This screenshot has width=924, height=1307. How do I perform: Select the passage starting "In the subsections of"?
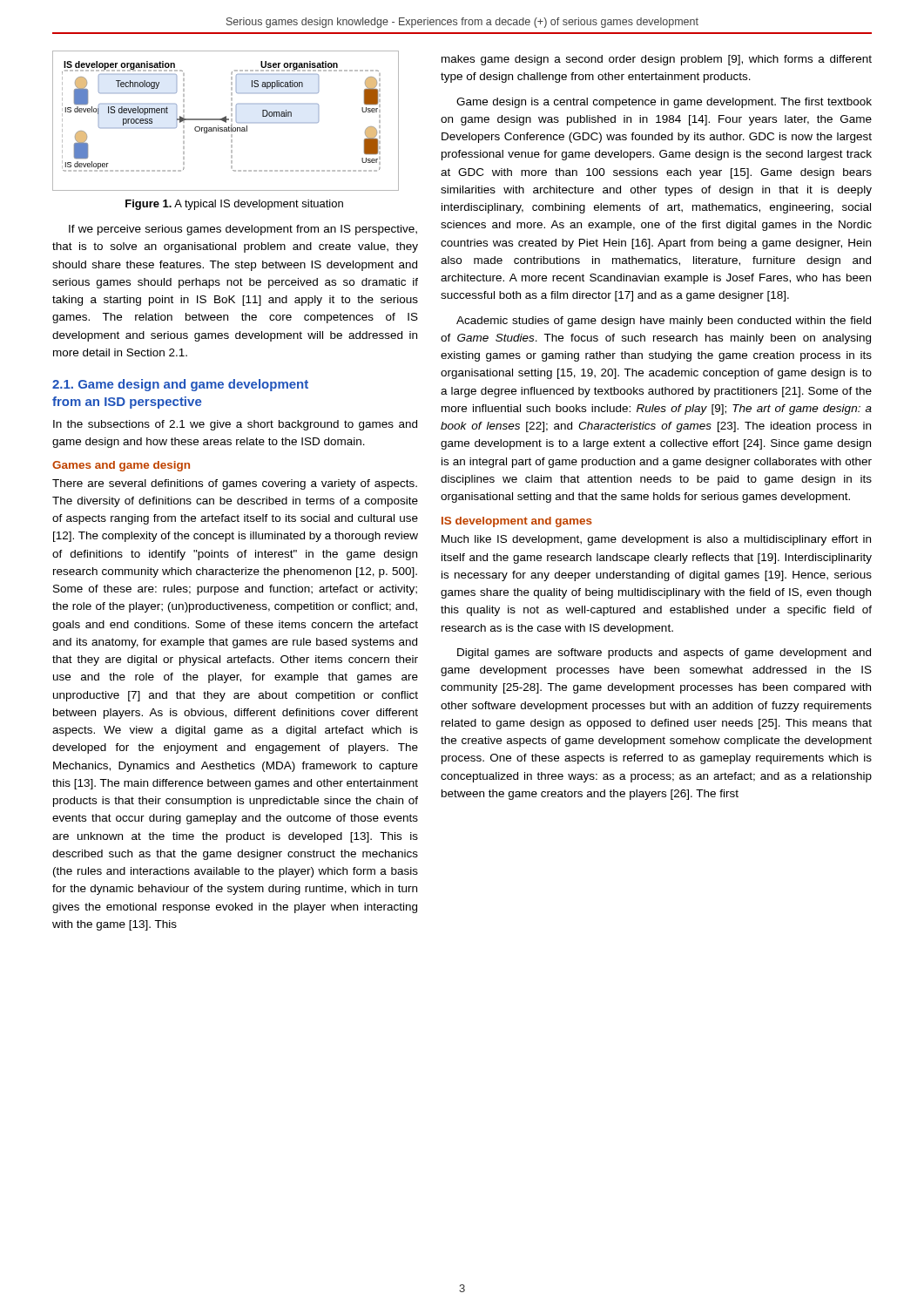click(x=235, y=433)
